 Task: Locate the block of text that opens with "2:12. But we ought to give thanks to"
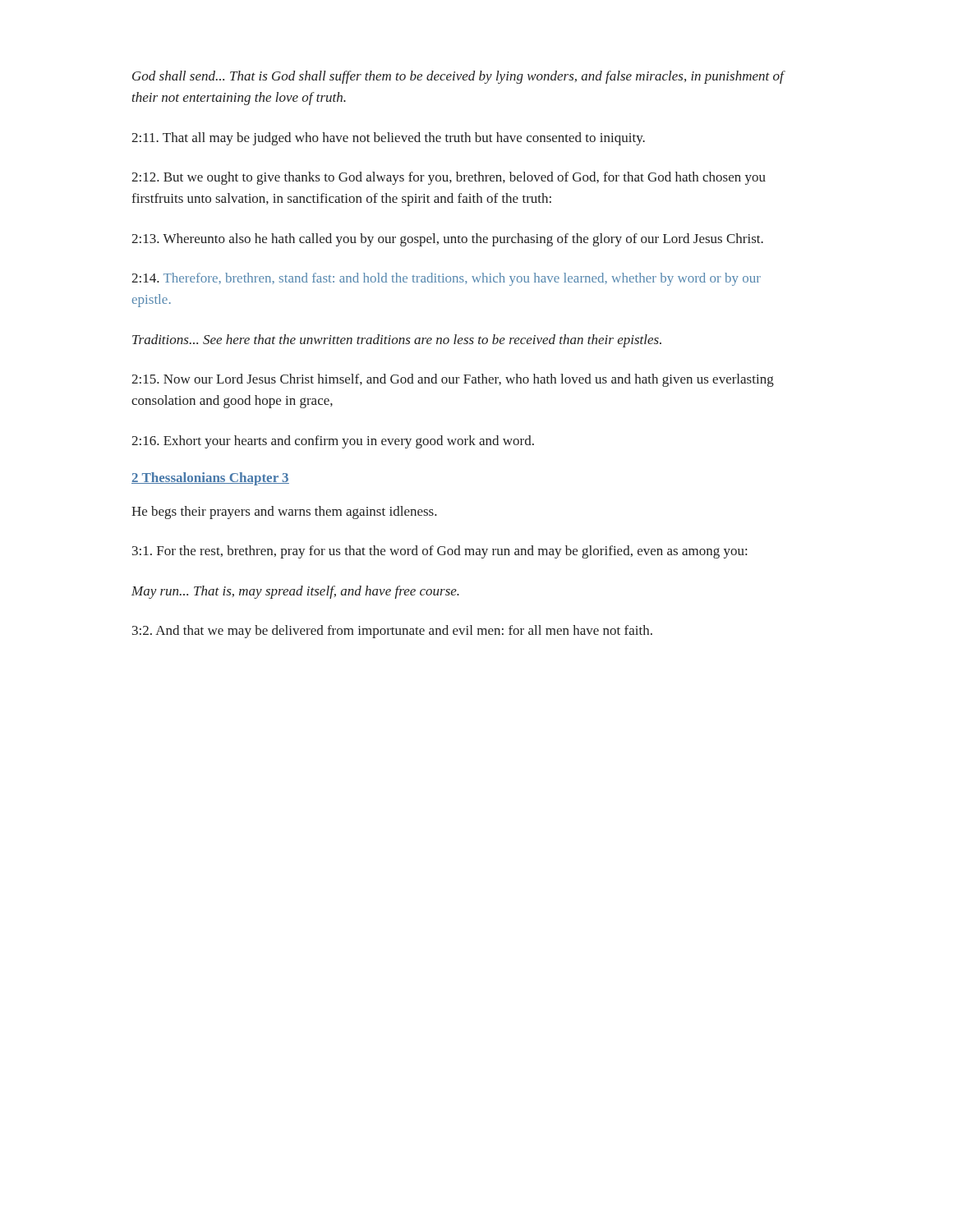click(449, 188)
